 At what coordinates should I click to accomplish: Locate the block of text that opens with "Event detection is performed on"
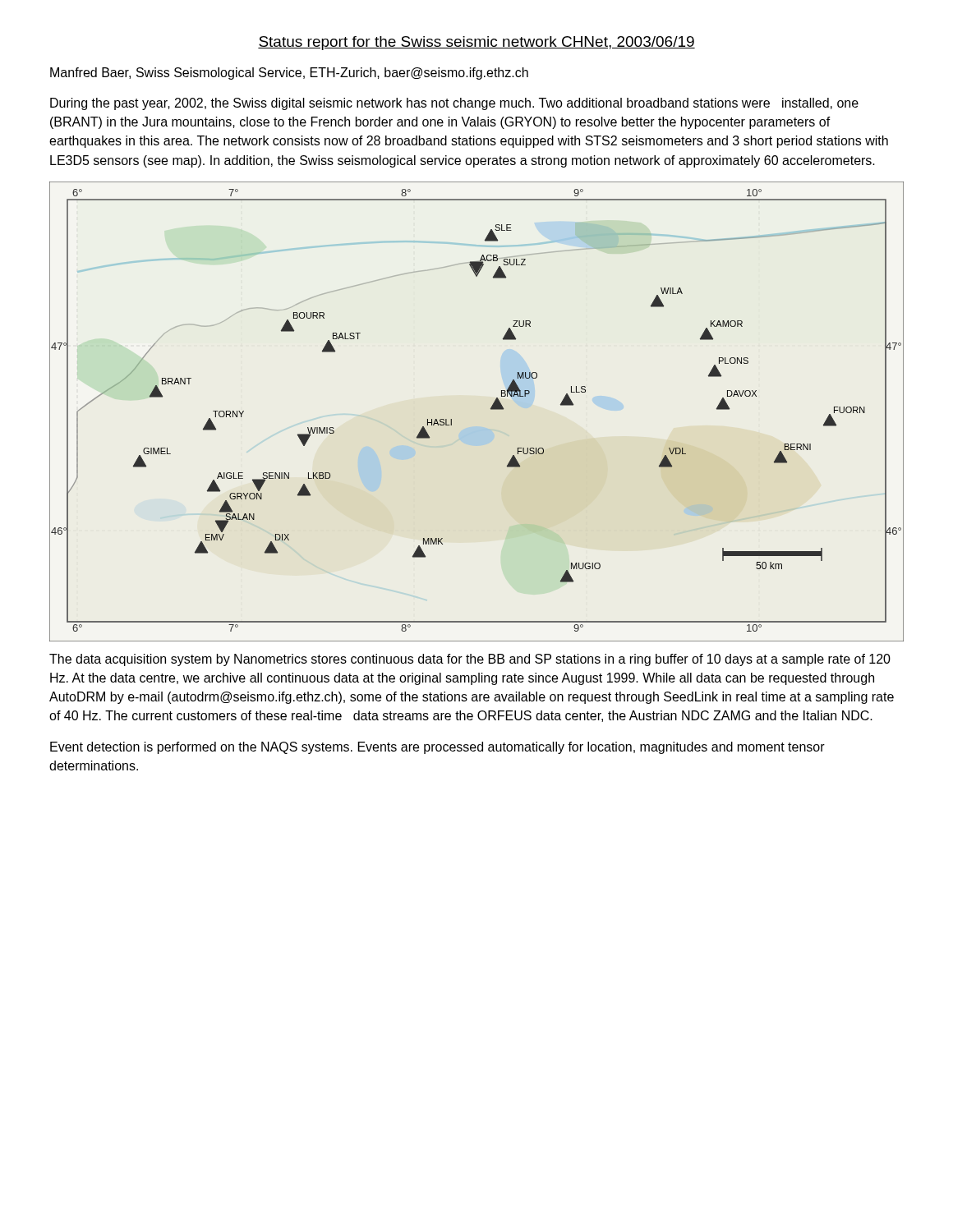pos(437,756)
